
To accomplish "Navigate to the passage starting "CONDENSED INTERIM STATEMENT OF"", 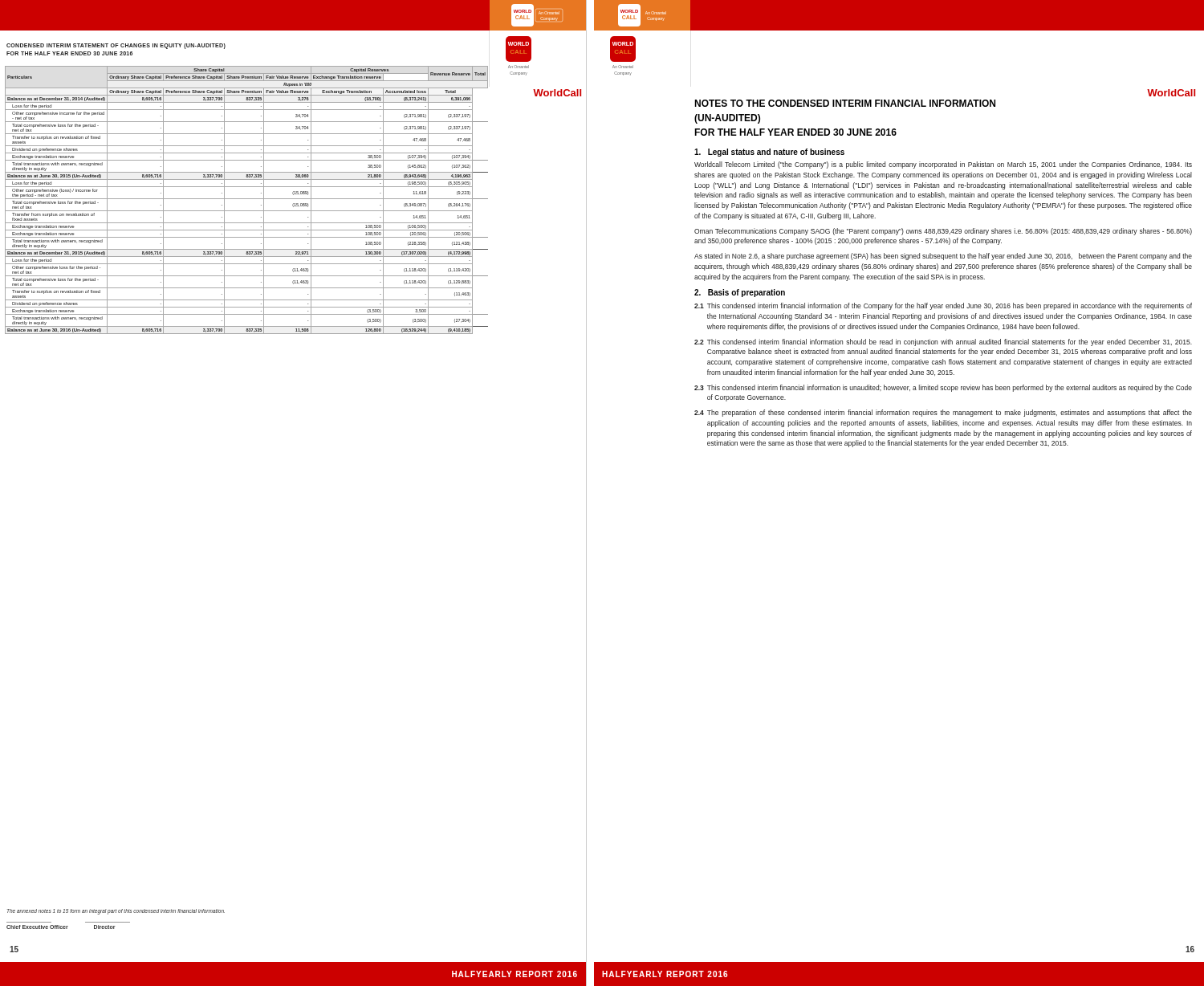I will coord(116,49).
